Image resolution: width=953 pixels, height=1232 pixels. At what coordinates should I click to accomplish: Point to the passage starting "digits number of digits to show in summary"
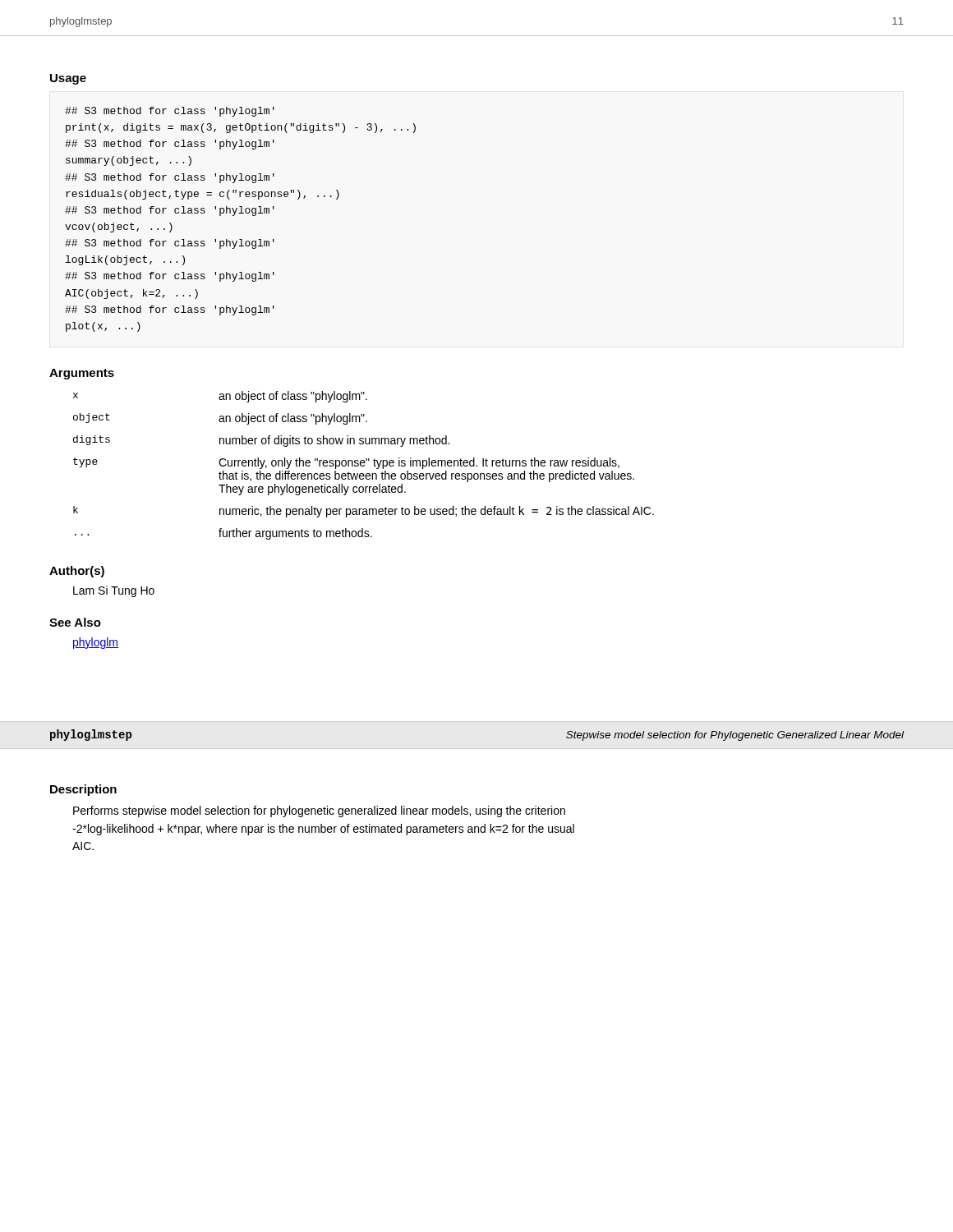pos(261,441)
